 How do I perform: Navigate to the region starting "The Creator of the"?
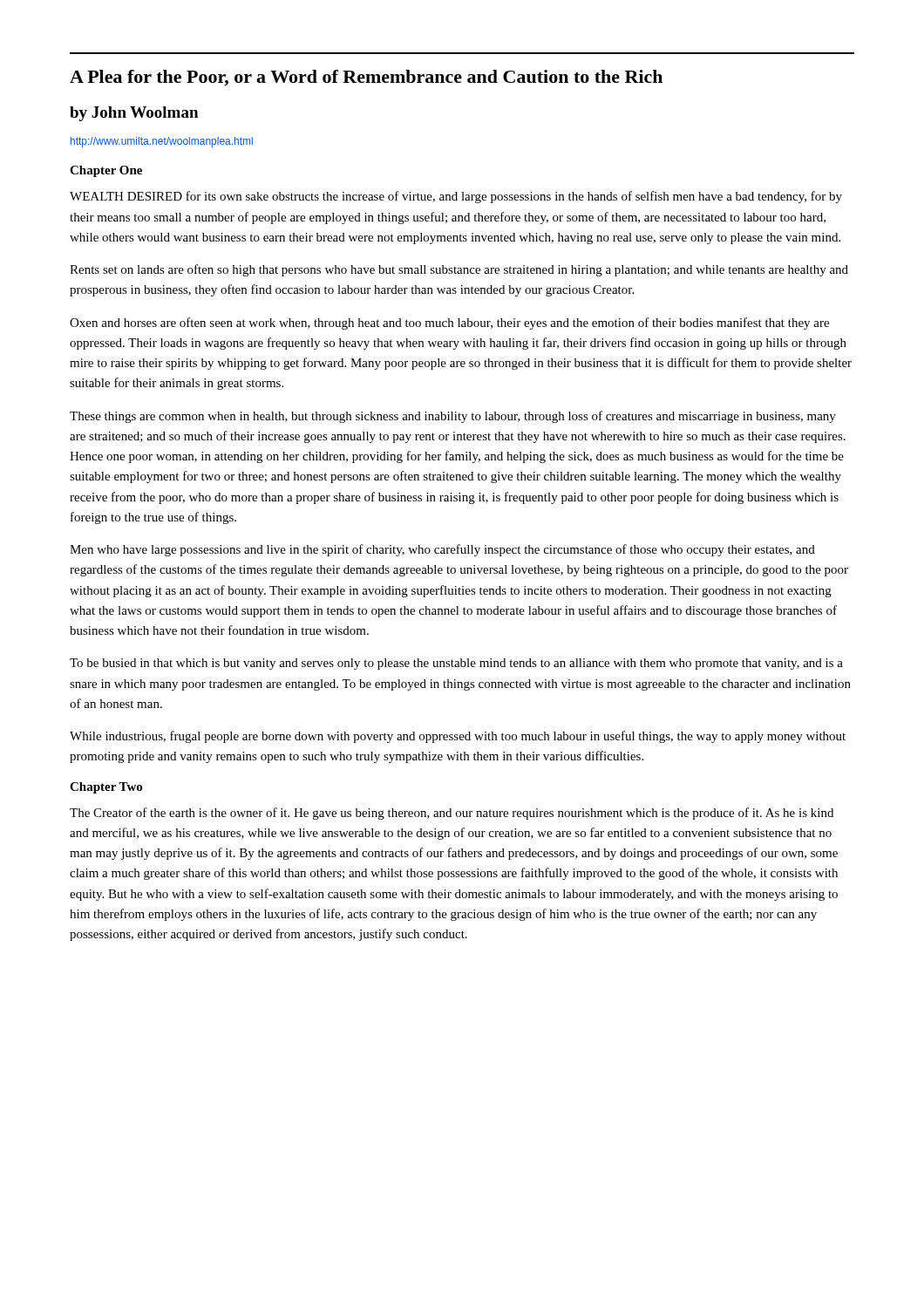(x=462, y=874)
